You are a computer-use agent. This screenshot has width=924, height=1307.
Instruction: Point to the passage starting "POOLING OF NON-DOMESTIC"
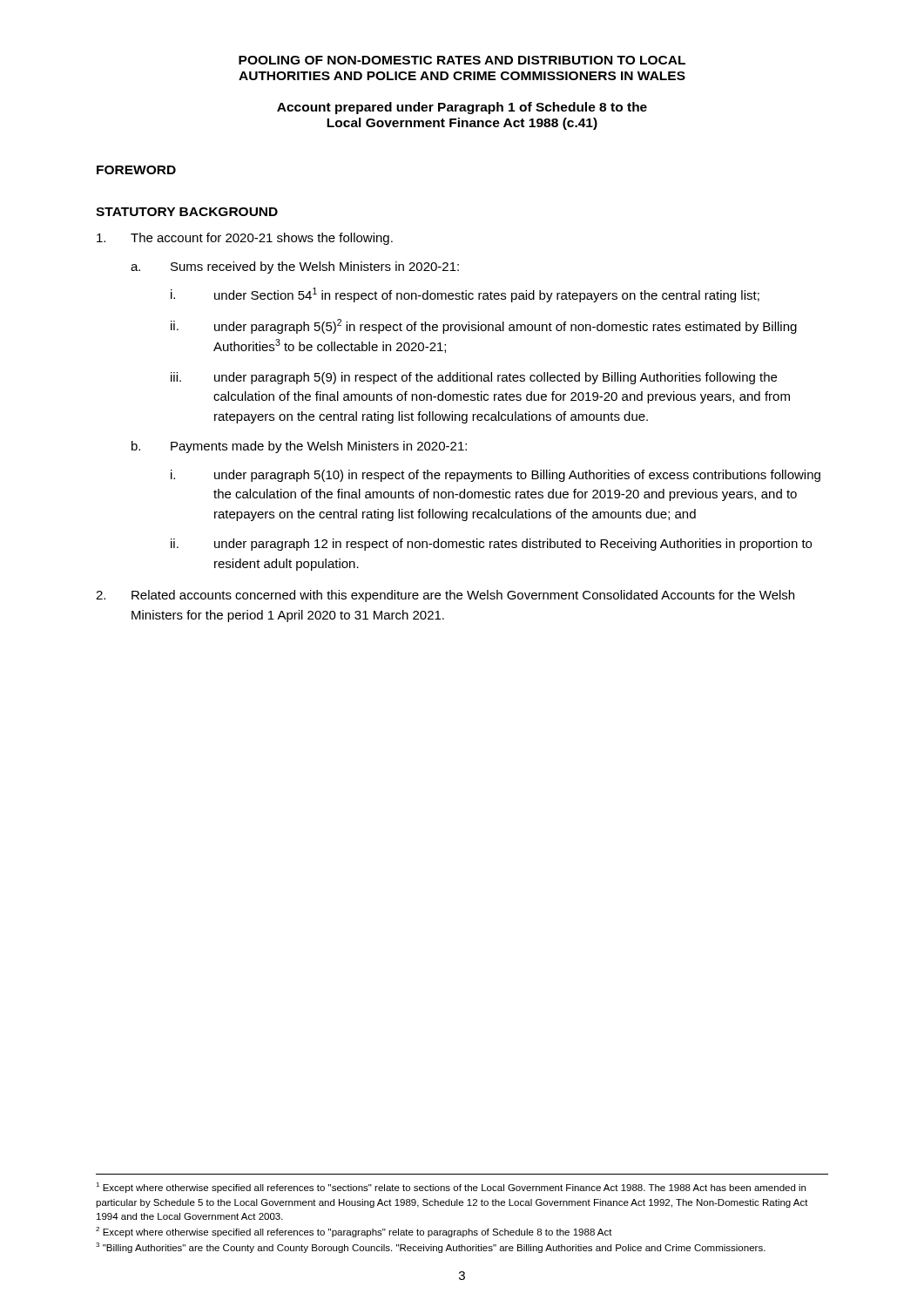pos(462,68)
